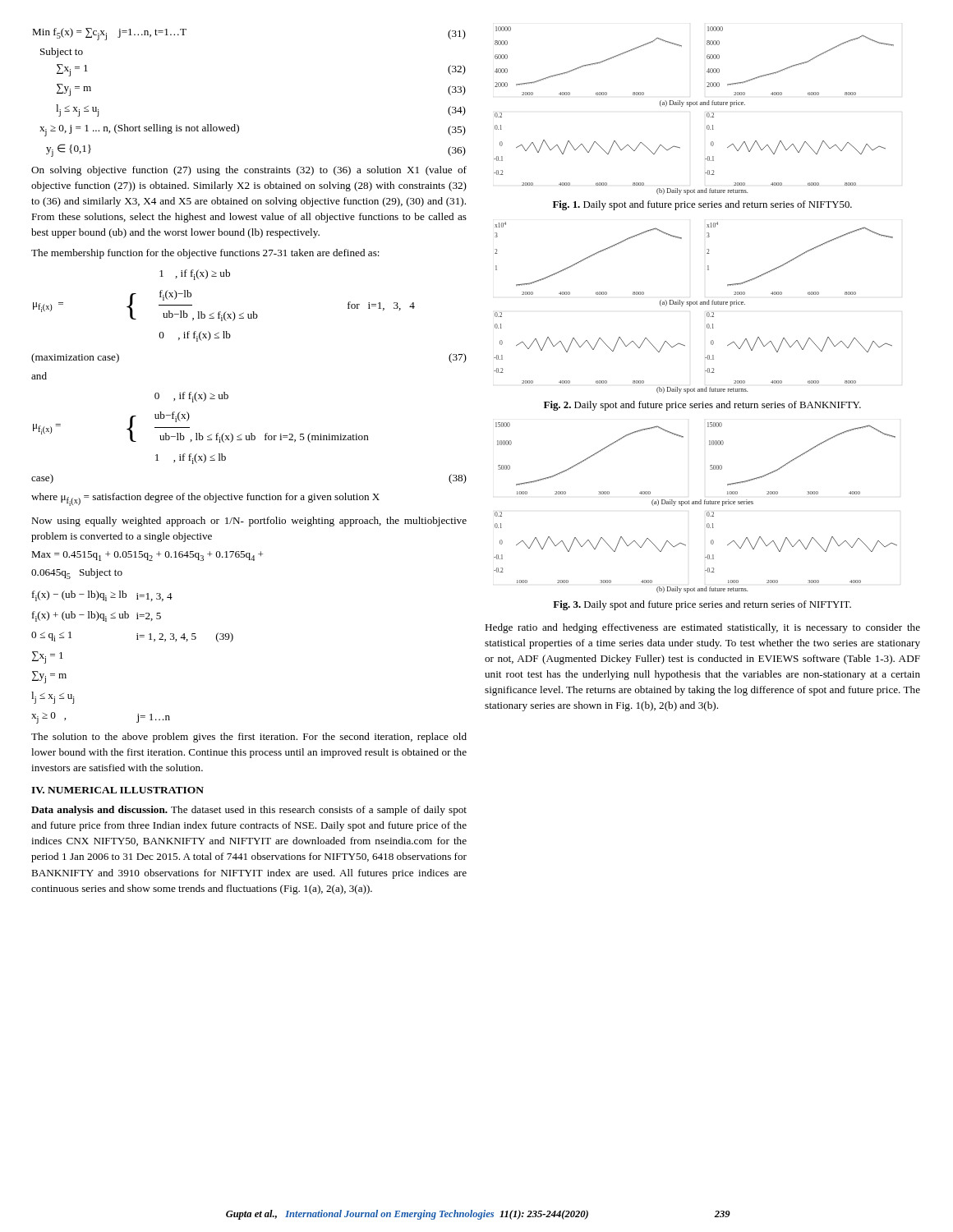Locate the block of text that opens with "where μfi(x) = satisfaction degree of the objective"
Image resolution: width=953 pixels, height=1232 pixels.
(206, 499)
